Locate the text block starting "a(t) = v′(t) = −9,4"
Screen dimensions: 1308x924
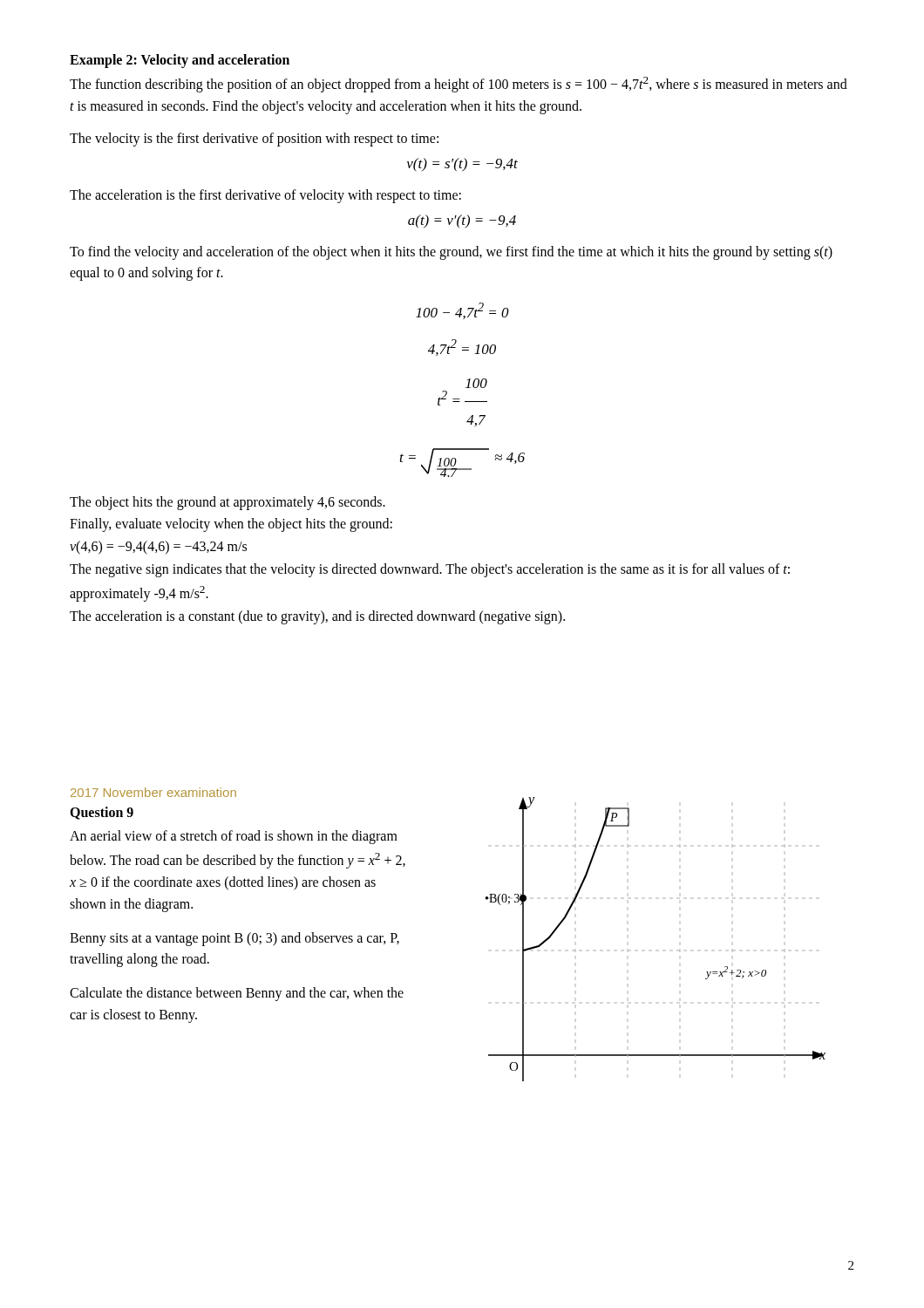coord(462,220)
